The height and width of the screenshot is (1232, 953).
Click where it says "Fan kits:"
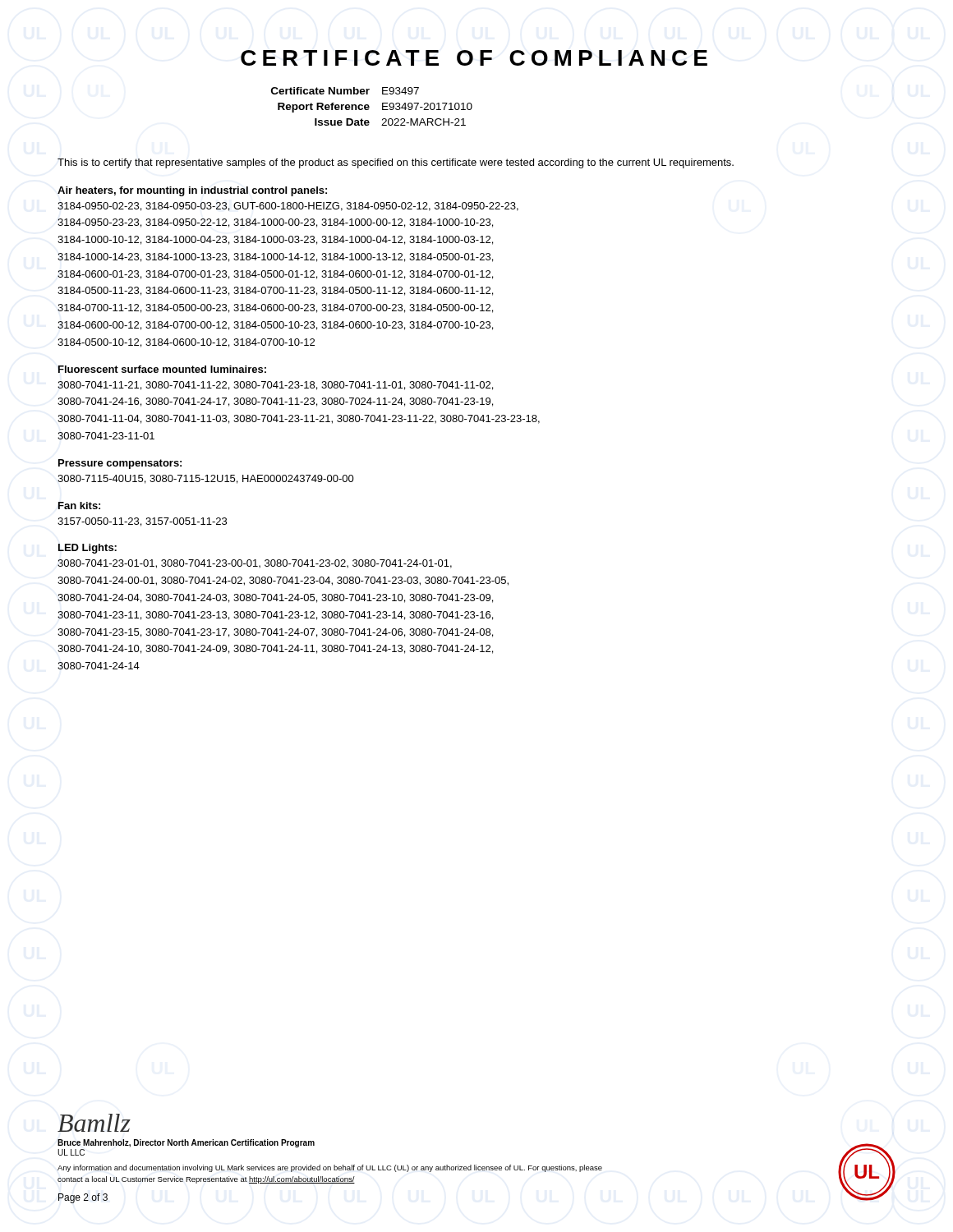point(79,505)
